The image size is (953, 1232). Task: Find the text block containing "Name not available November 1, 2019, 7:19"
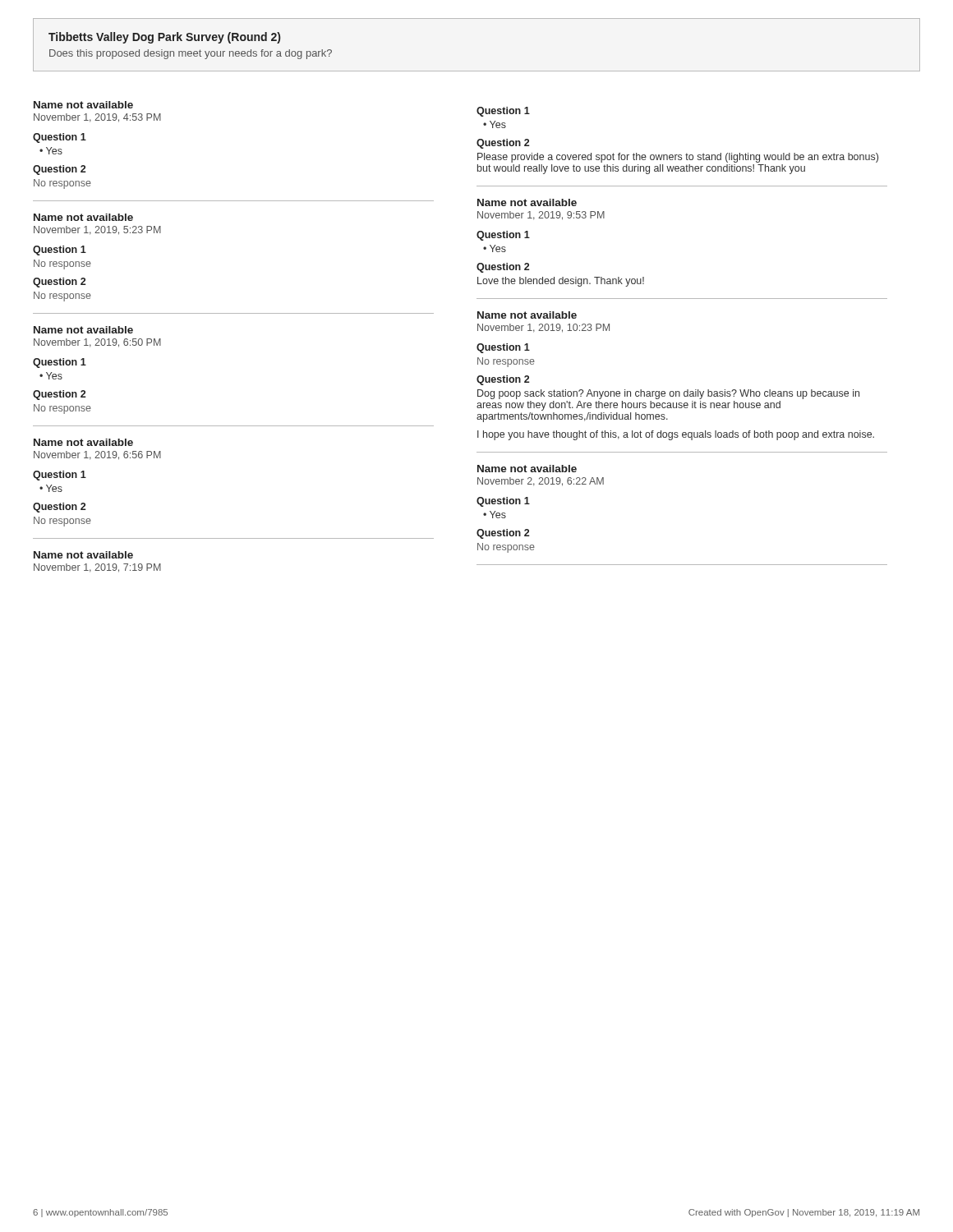[x=83, y=555]
